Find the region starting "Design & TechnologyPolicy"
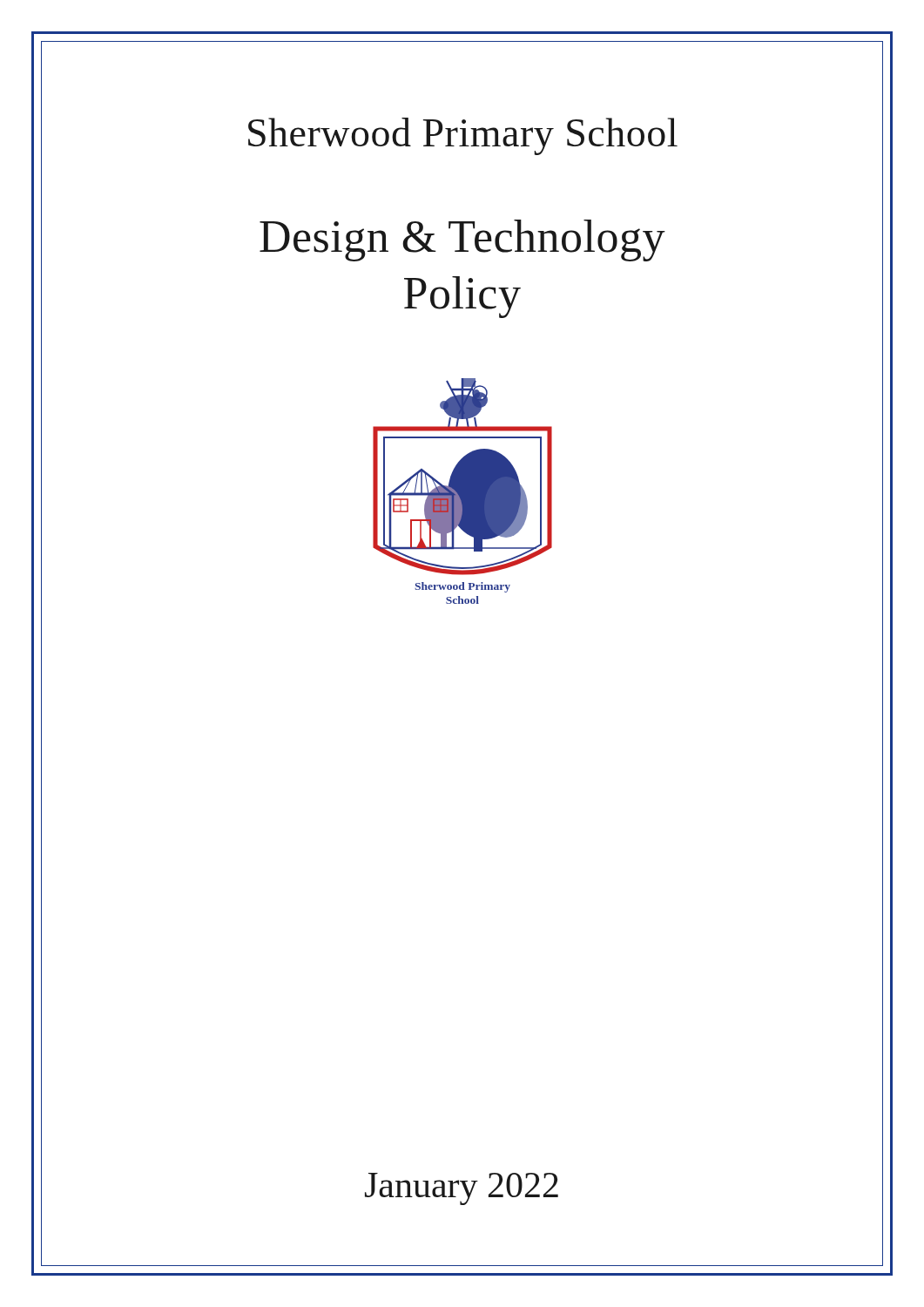Viewport: 924px width, 1307px height. pyautogui.click(x=462, y=265)
